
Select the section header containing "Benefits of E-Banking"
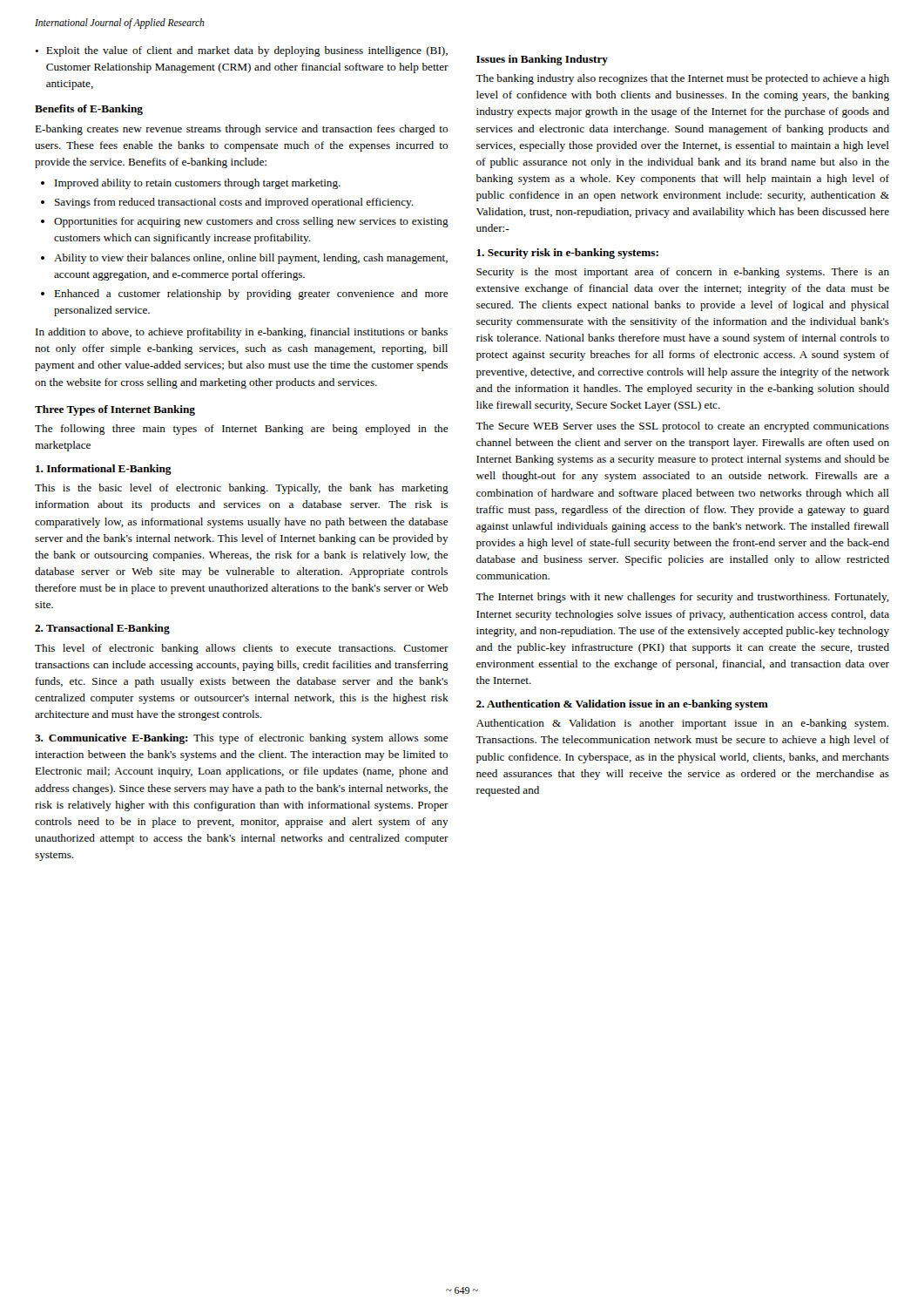point(89,109)
